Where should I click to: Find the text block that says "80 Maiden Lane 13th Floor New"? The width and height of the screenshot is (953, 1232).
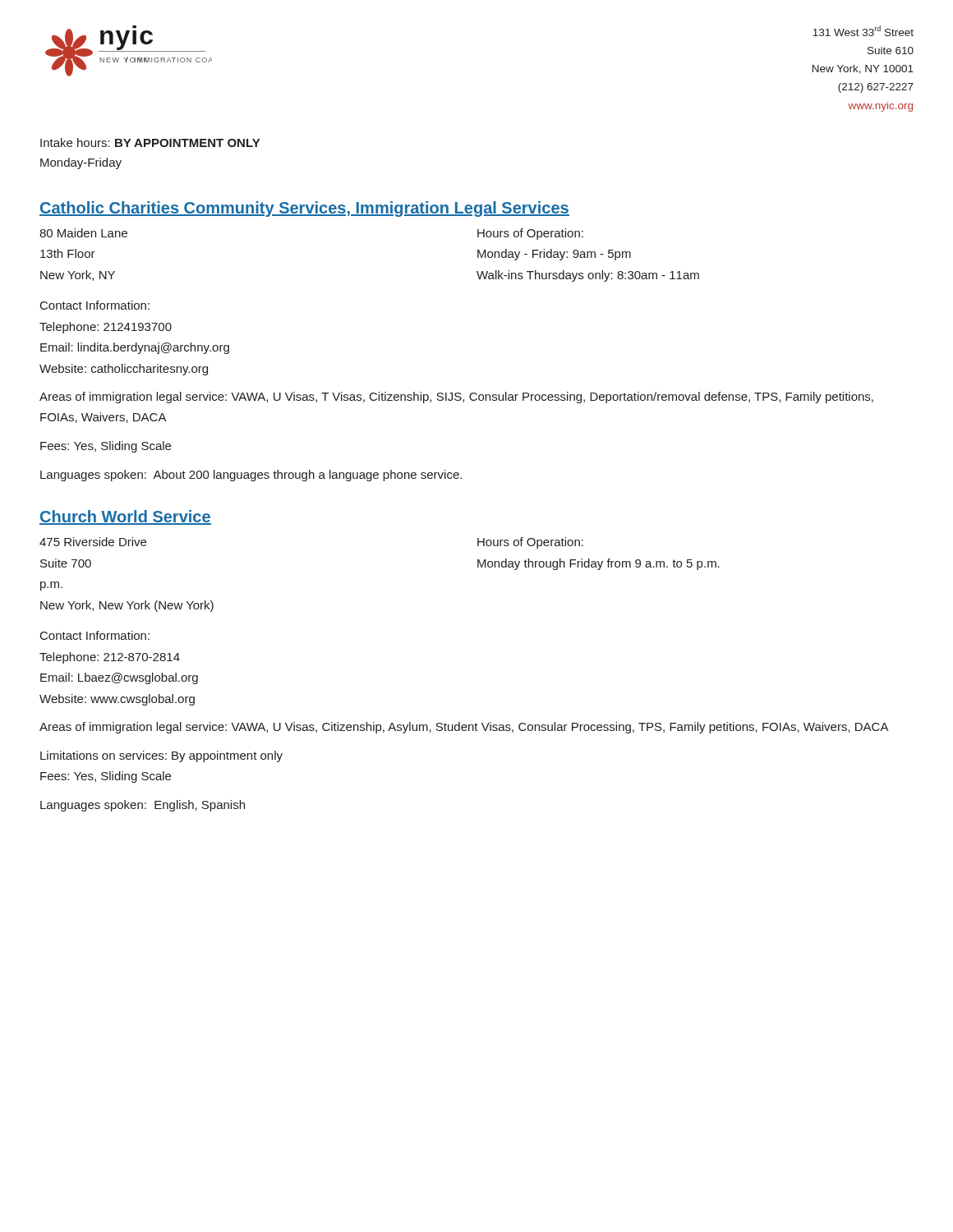84,254
